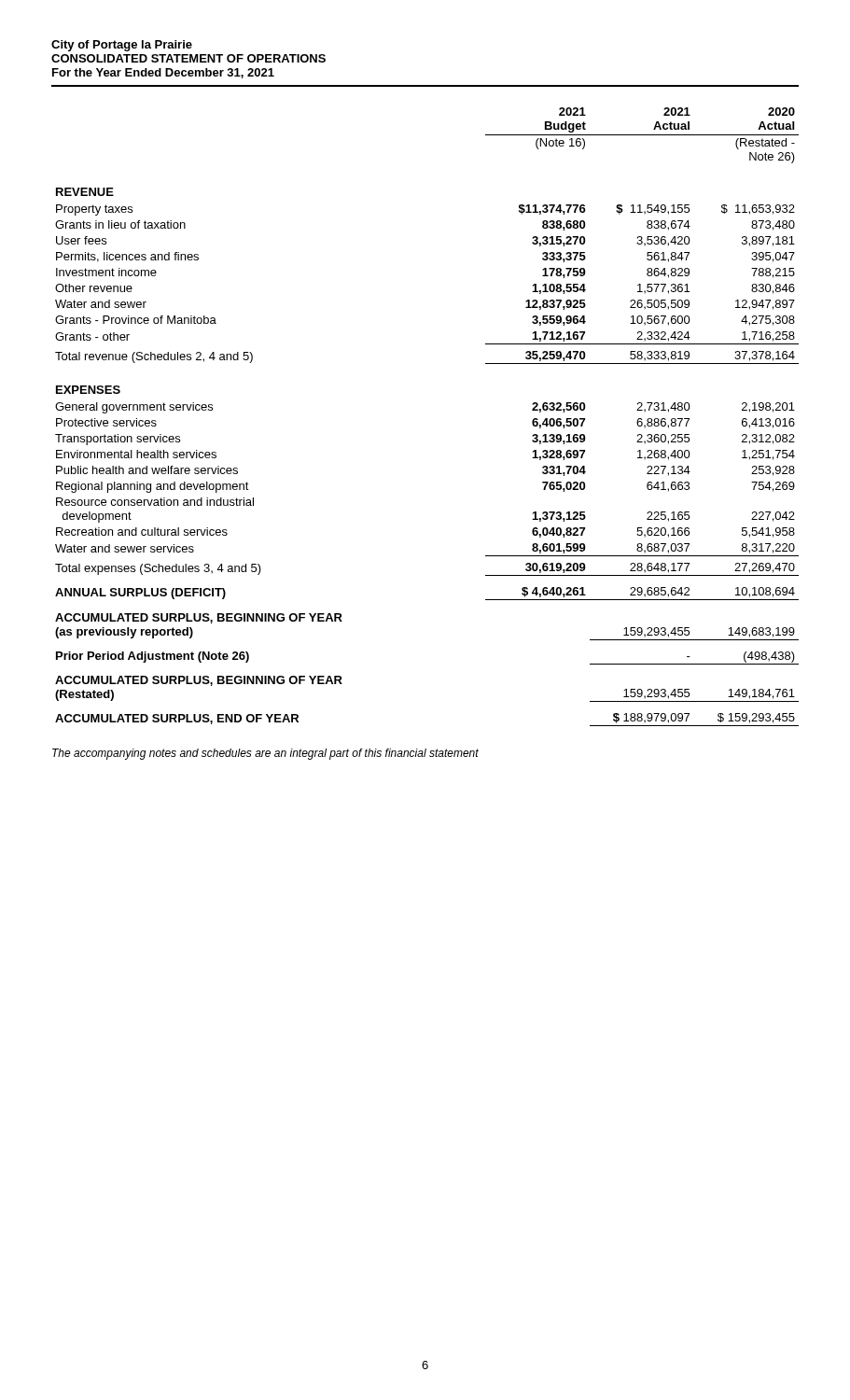Find a table
Screen dimensions: 1400x850
pyautogui.click(x=425, y=415)
